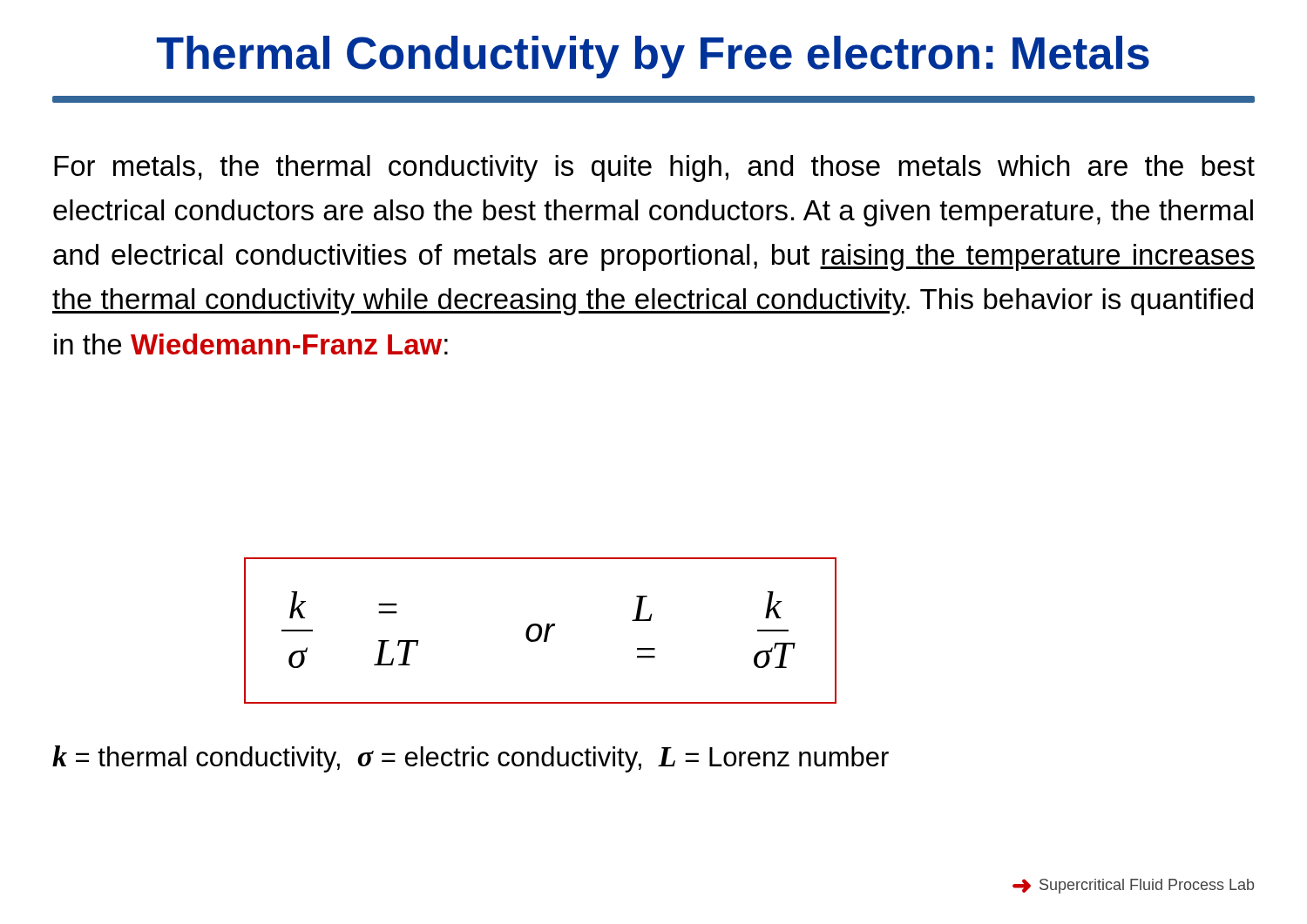Find the block on this page that starts "For metals, the thermal conductivity is quite"
The height and width of the screenshot is (924, 1307).
[x=654, y=255]
